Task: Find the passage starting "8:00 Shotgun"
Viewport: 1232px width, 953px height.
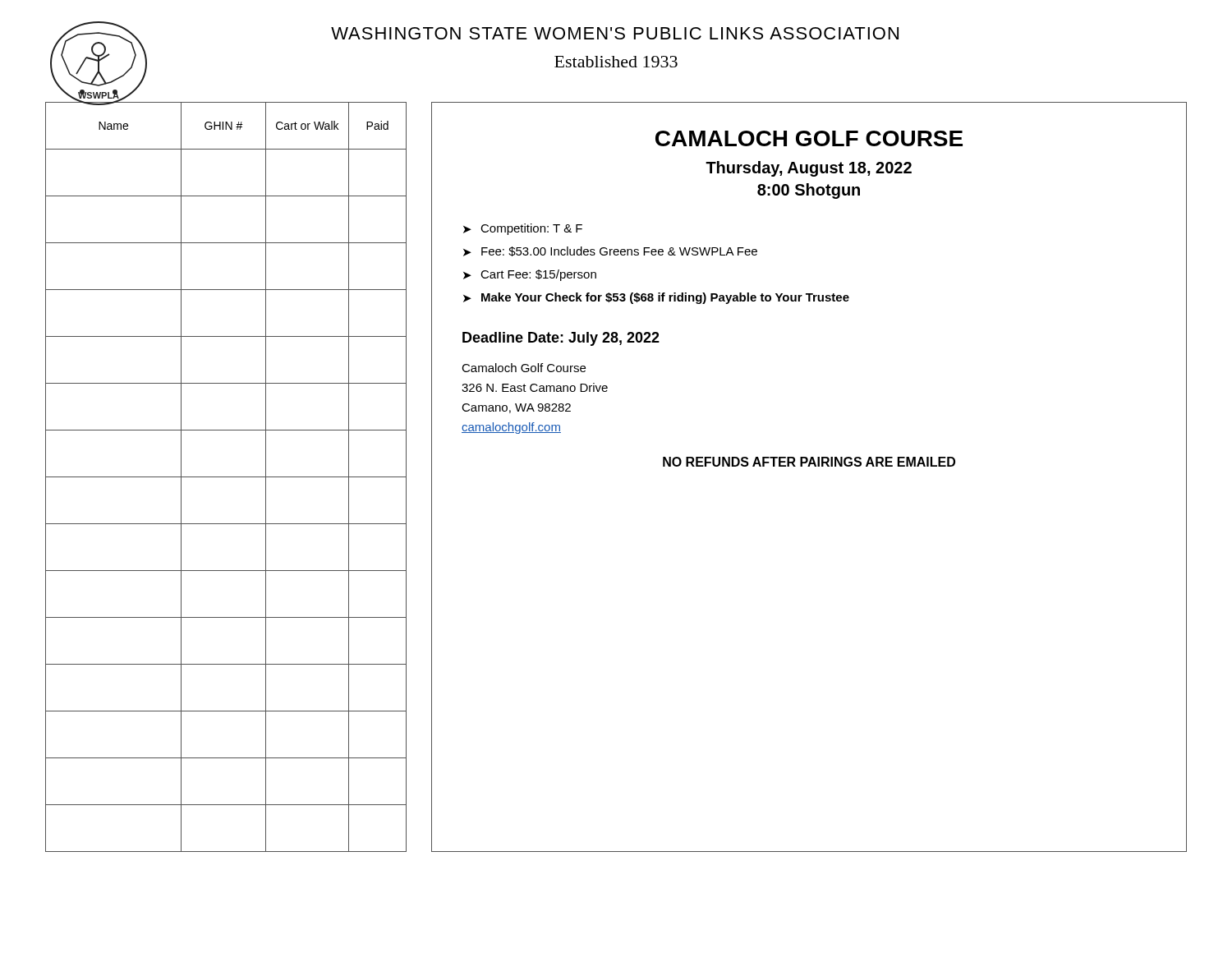Action: (809, 190)
